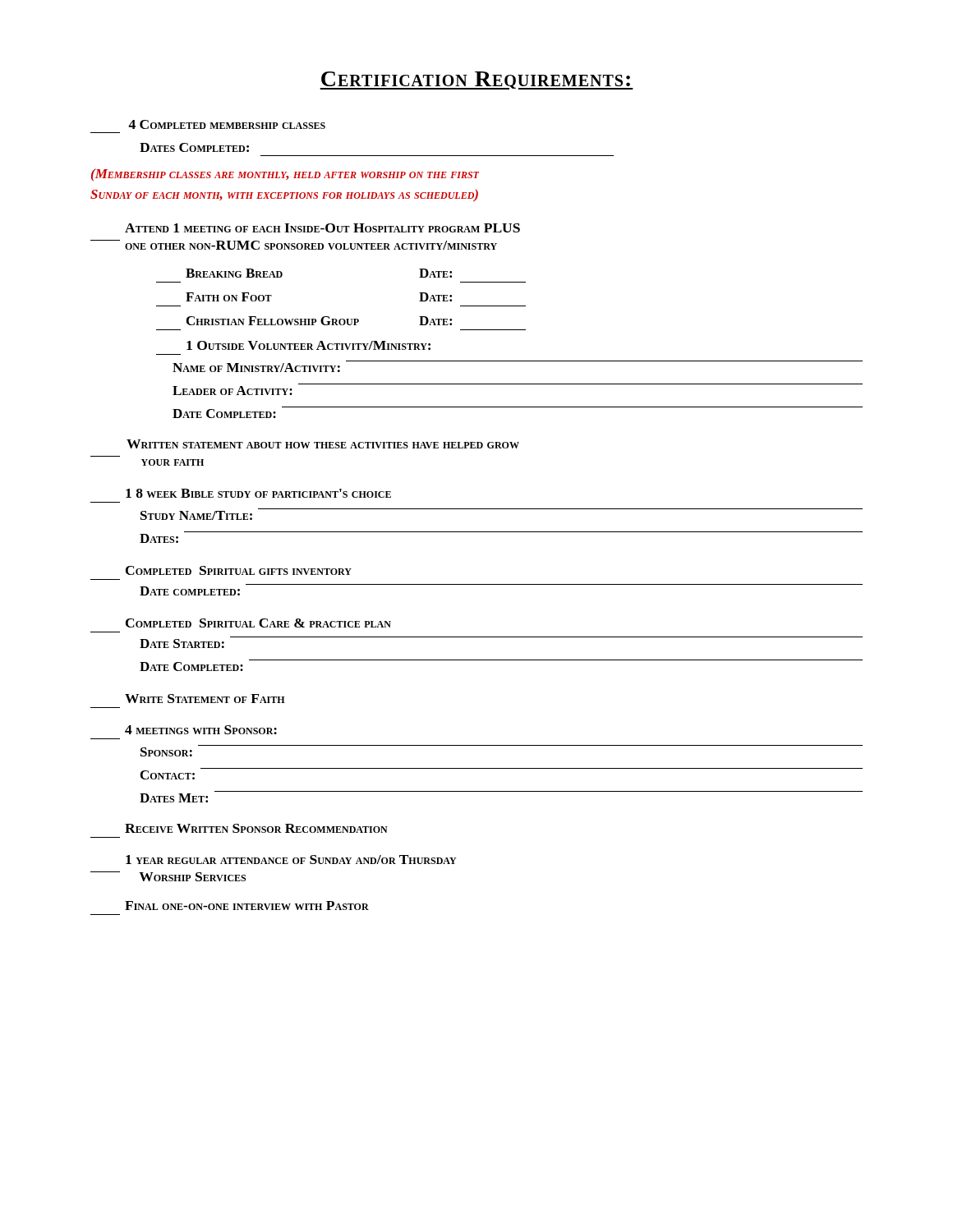The width and height of the screenshot is (953, 1232).
Task: Point to the element starting "Name of Ministry/Activity:"
Action: (518, 368)
